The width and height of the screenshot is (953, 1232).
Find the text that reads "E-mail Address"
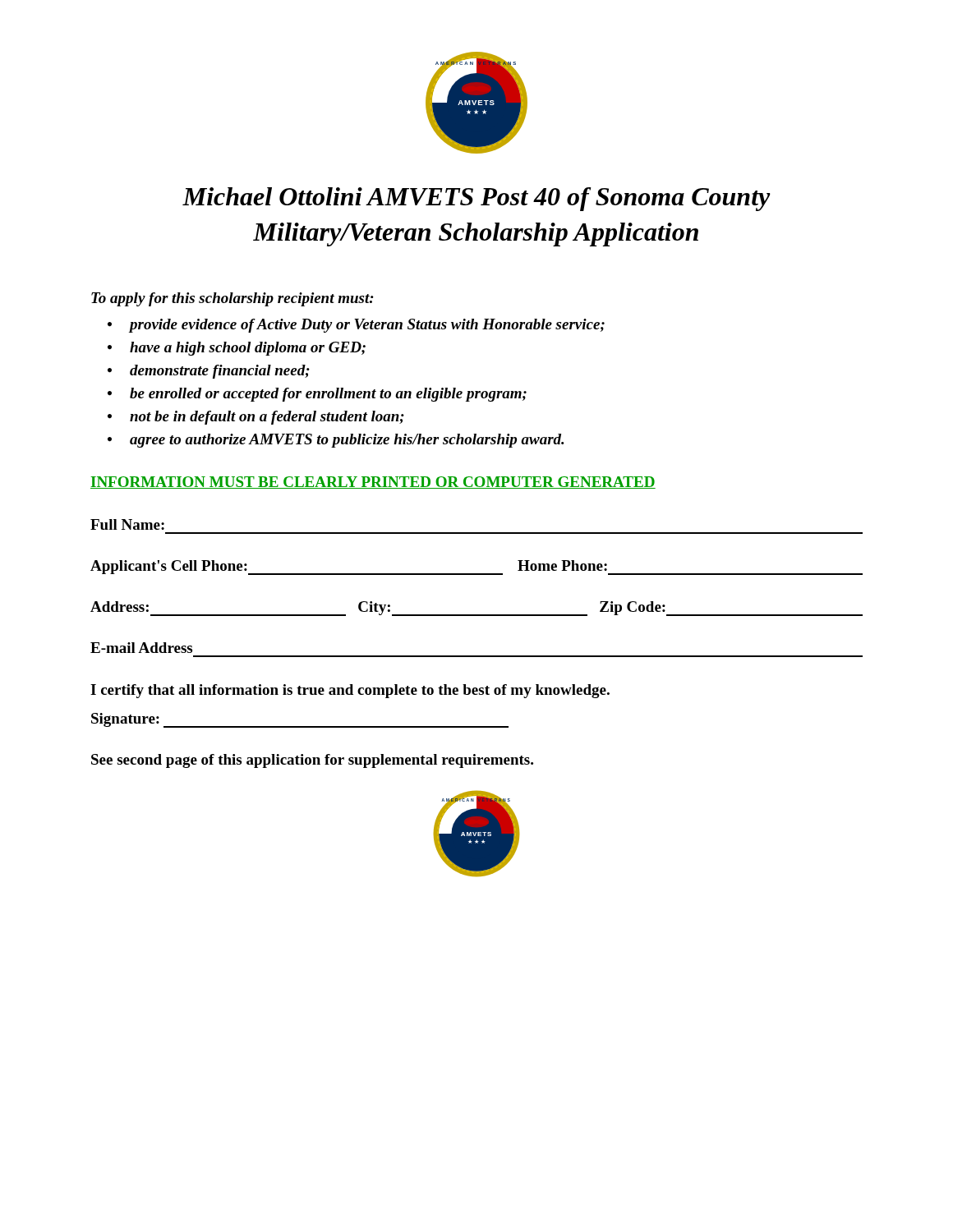(x=476, y=648)
